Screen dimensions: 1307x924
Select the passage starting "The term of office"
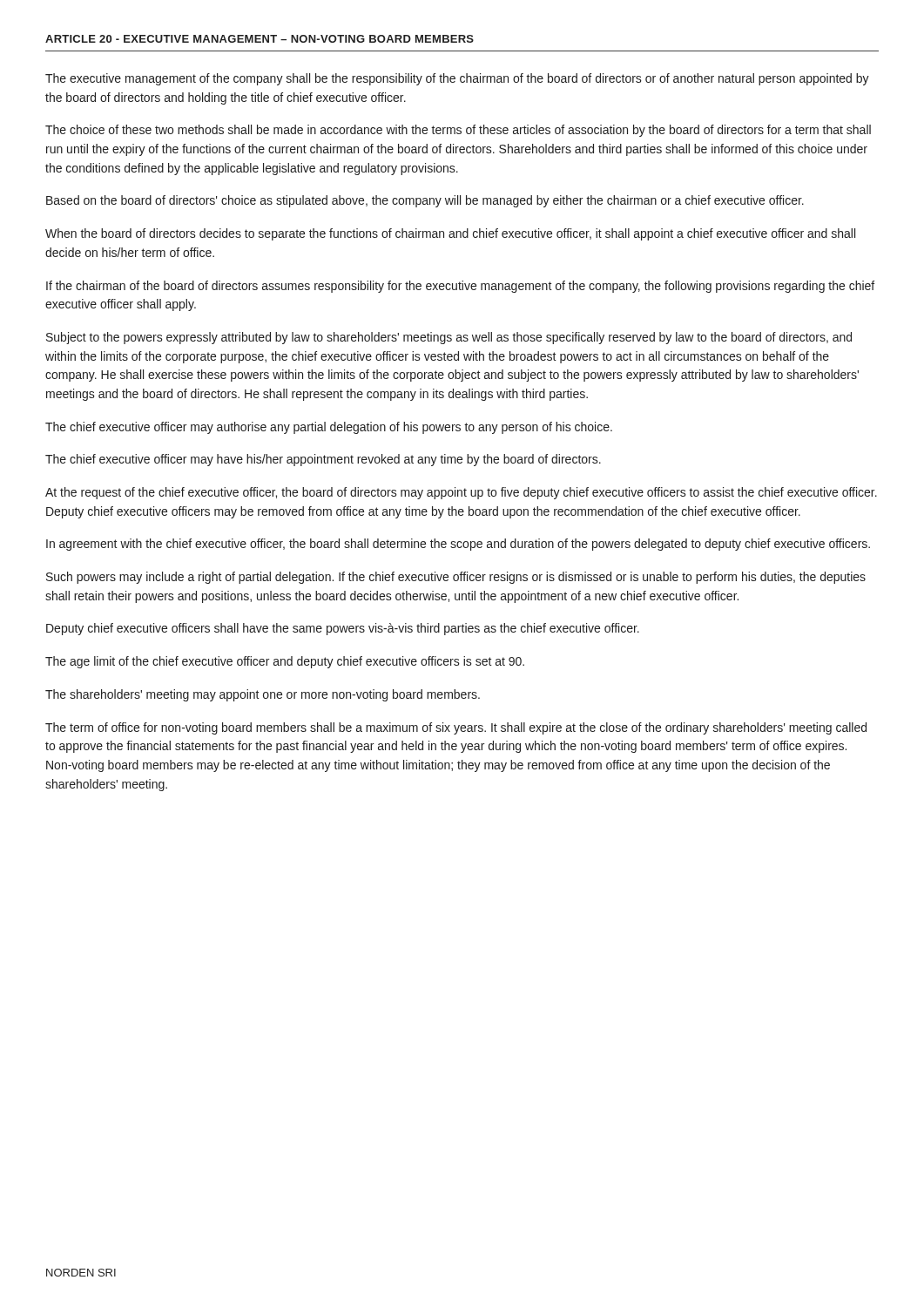click(456, 755)
